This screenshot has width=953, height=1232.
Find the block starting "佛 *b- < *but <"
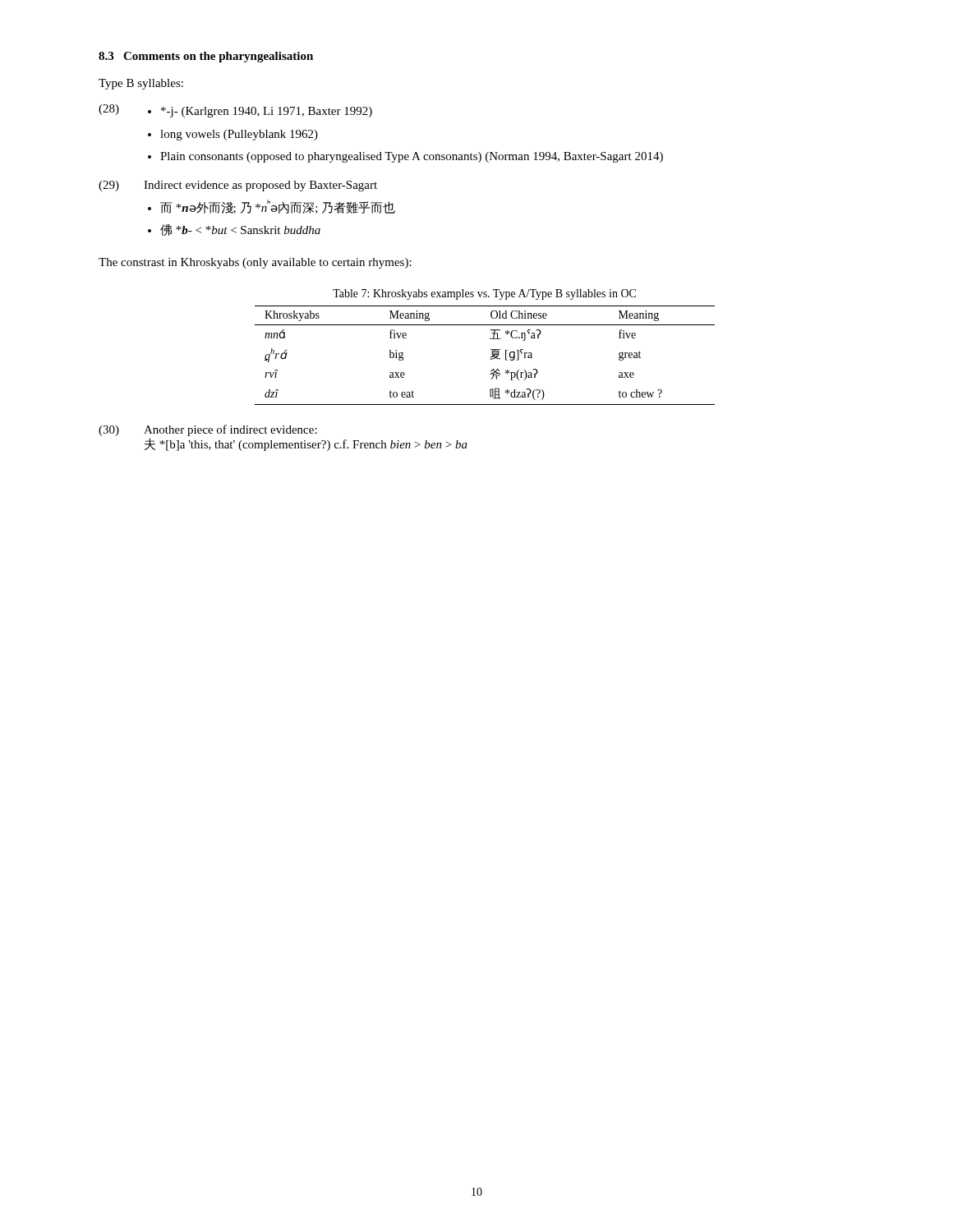click(240, 230)
